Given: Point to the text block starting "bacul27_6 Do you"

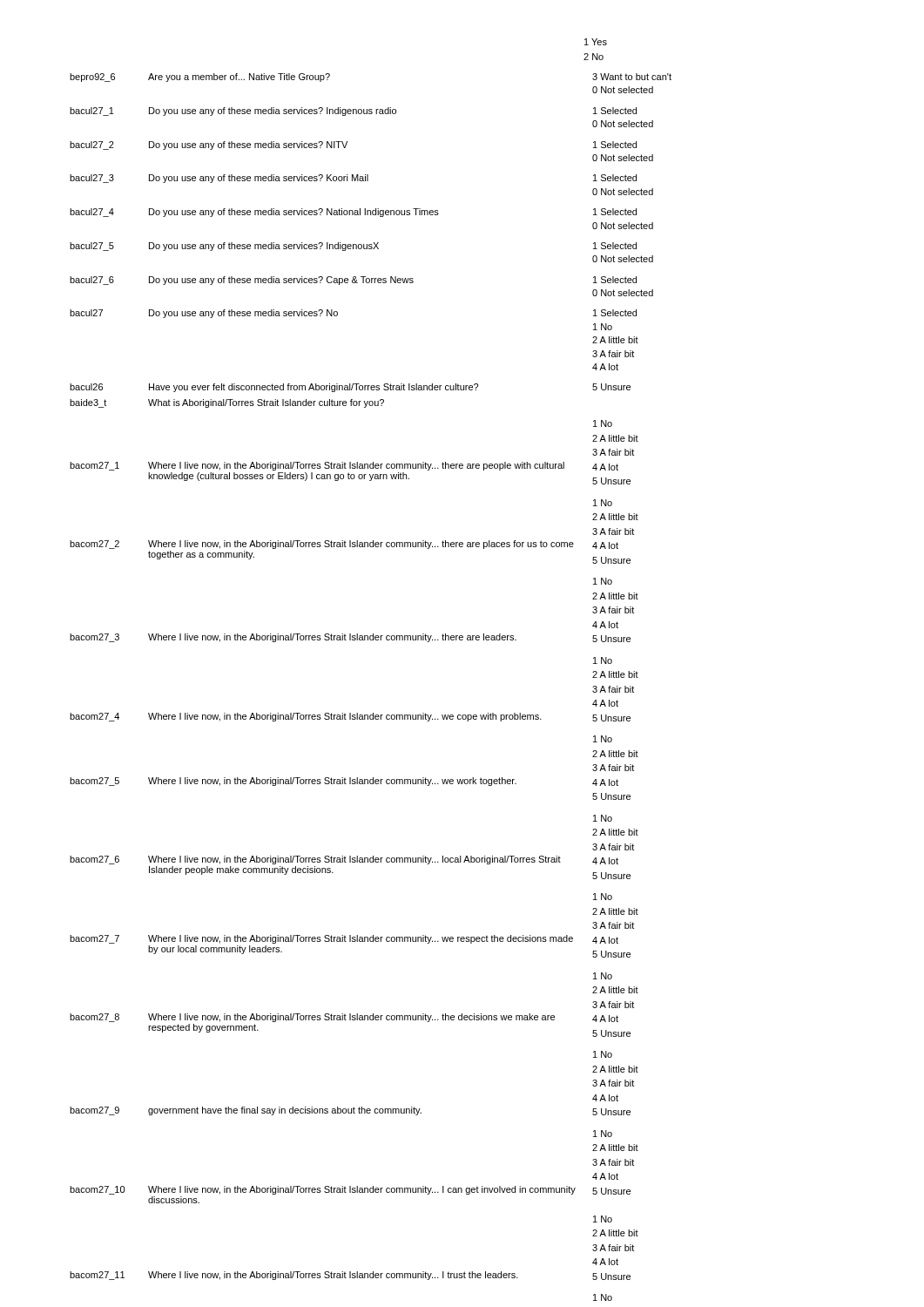Looking at the screenshot, I should point(353,281).
